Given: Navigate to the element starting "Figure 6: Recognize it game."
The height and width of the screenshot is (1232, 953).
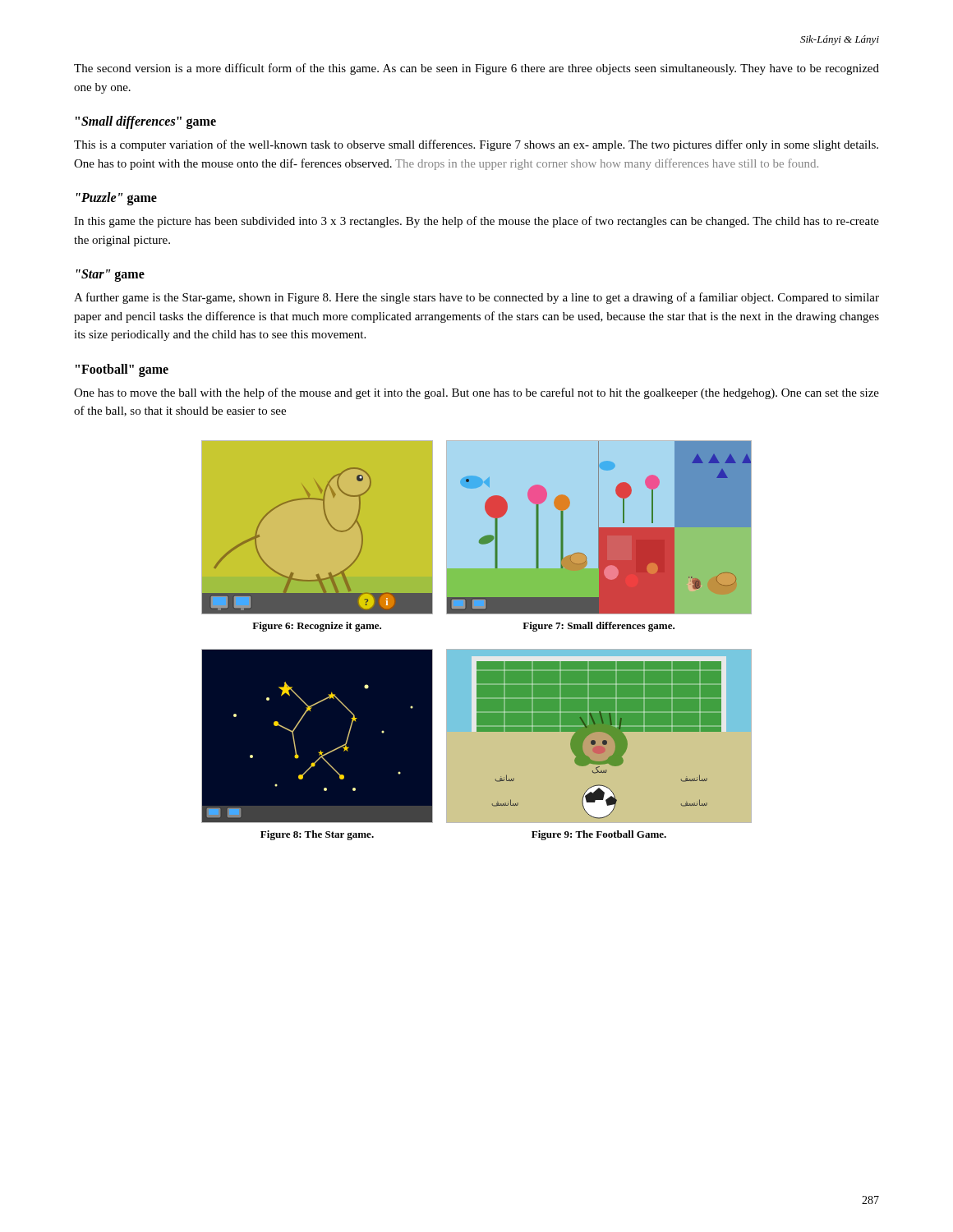Looking at the screenshot, I should (317, 625).
